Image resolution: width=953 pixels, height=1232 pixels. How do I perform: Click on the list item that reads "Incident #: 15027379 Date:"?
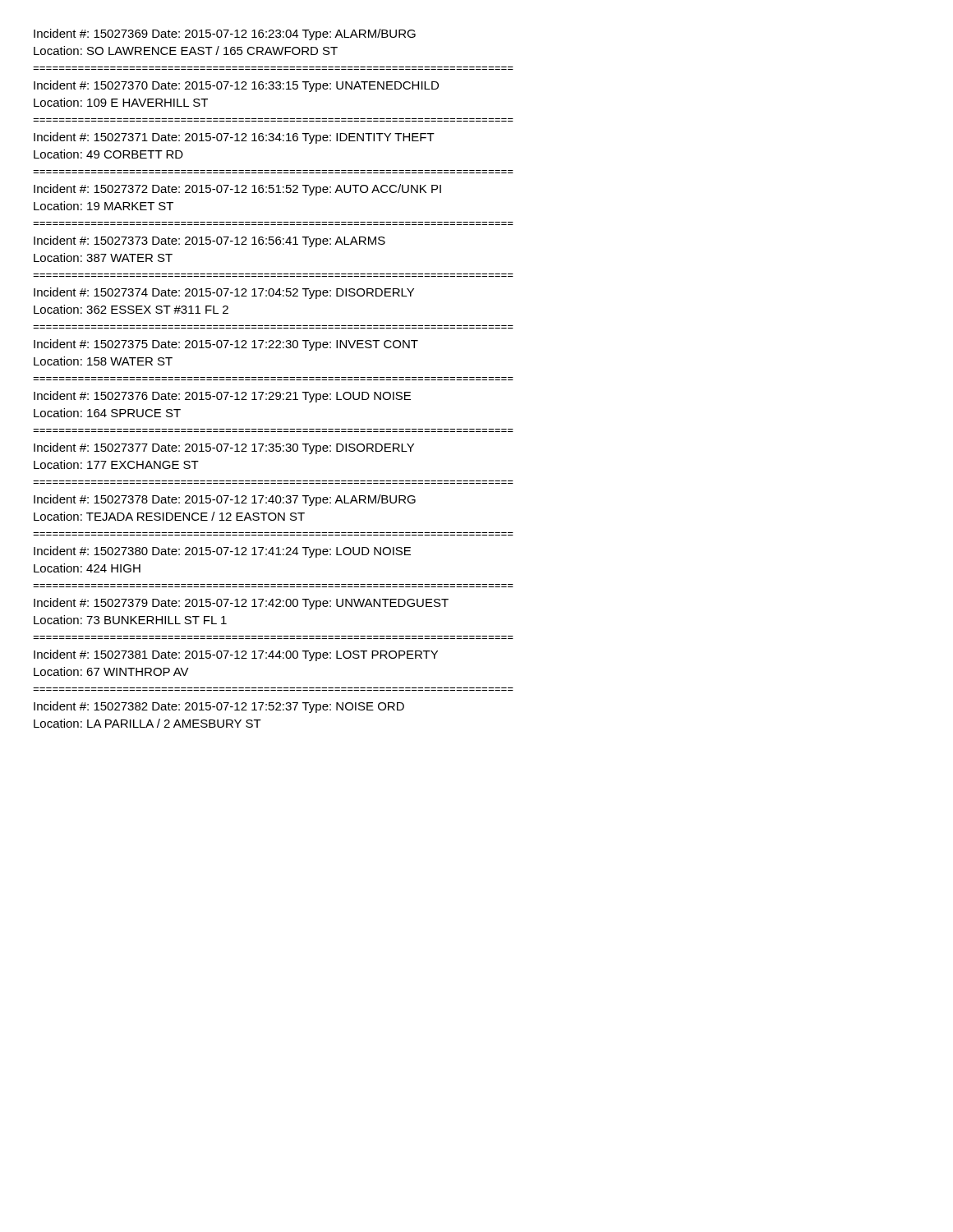(x=241, y=604)
